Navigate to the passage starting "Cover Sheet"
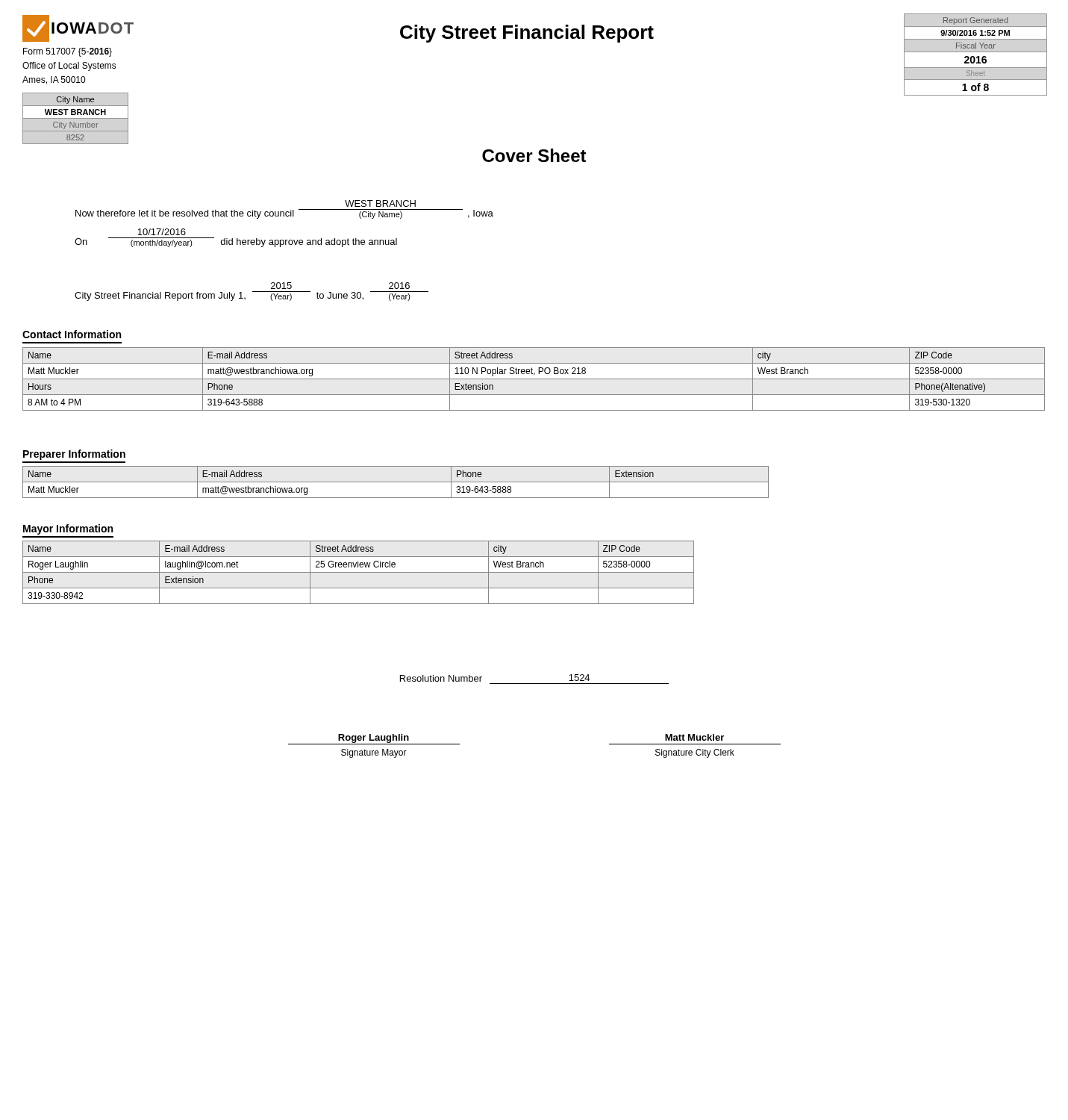1068x1120 pixels. click(x=534, y=156)
